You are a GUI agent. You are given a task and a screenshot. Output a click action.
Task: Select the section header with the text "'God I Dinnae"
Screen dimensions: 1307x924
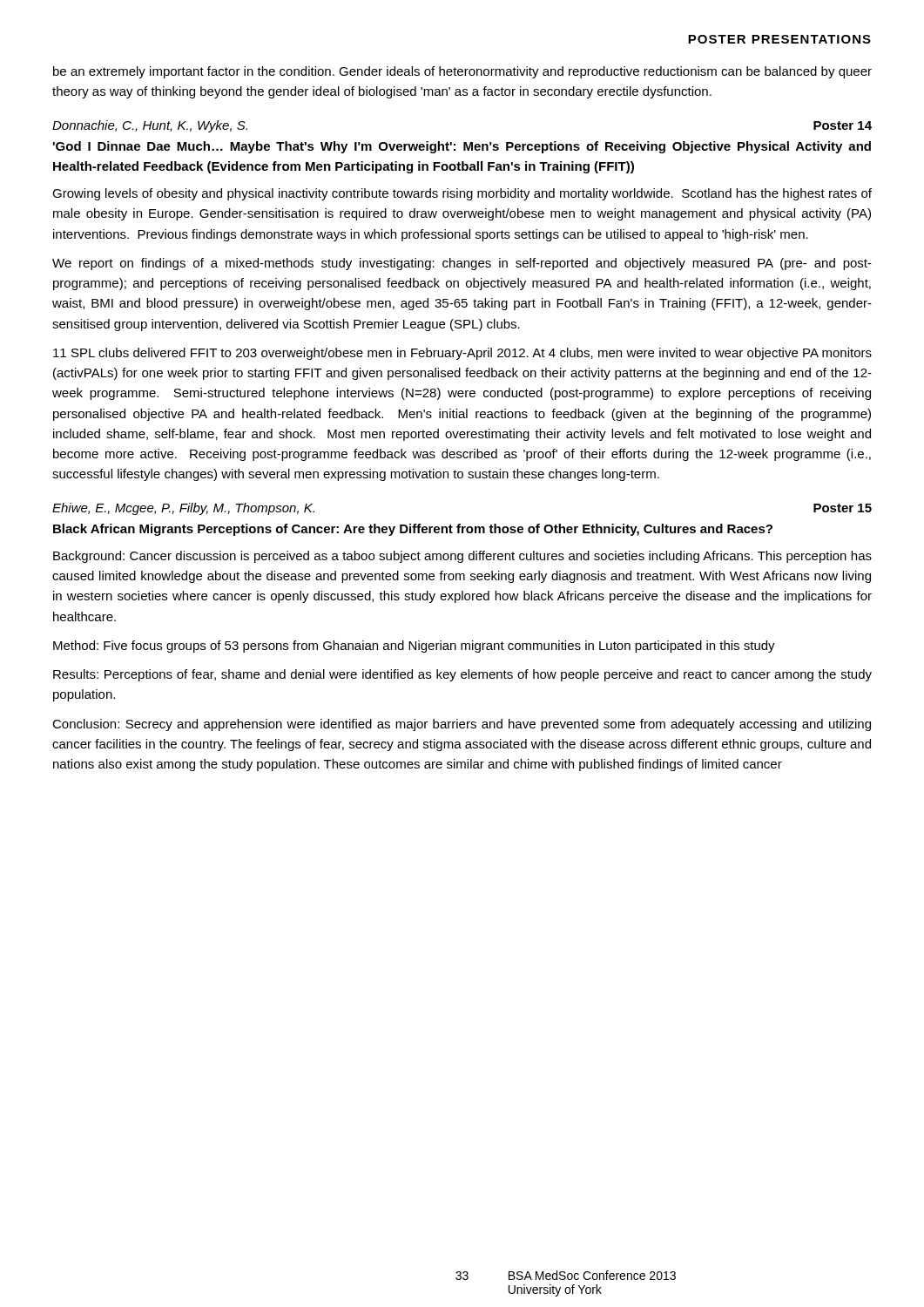tap(462, 156)
